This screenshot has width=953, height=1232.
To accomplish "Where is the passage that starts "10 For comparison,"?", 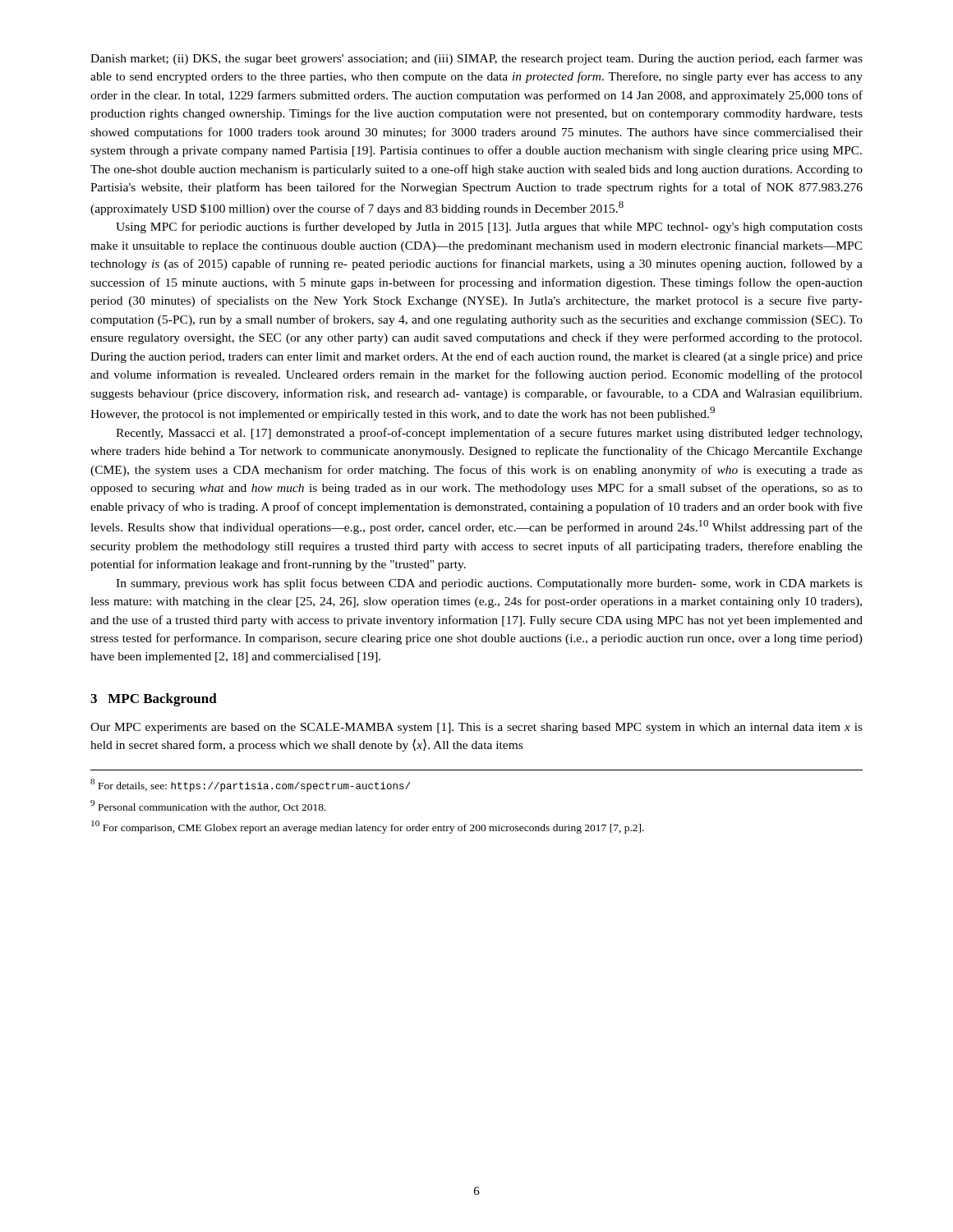I will [367, 826].
